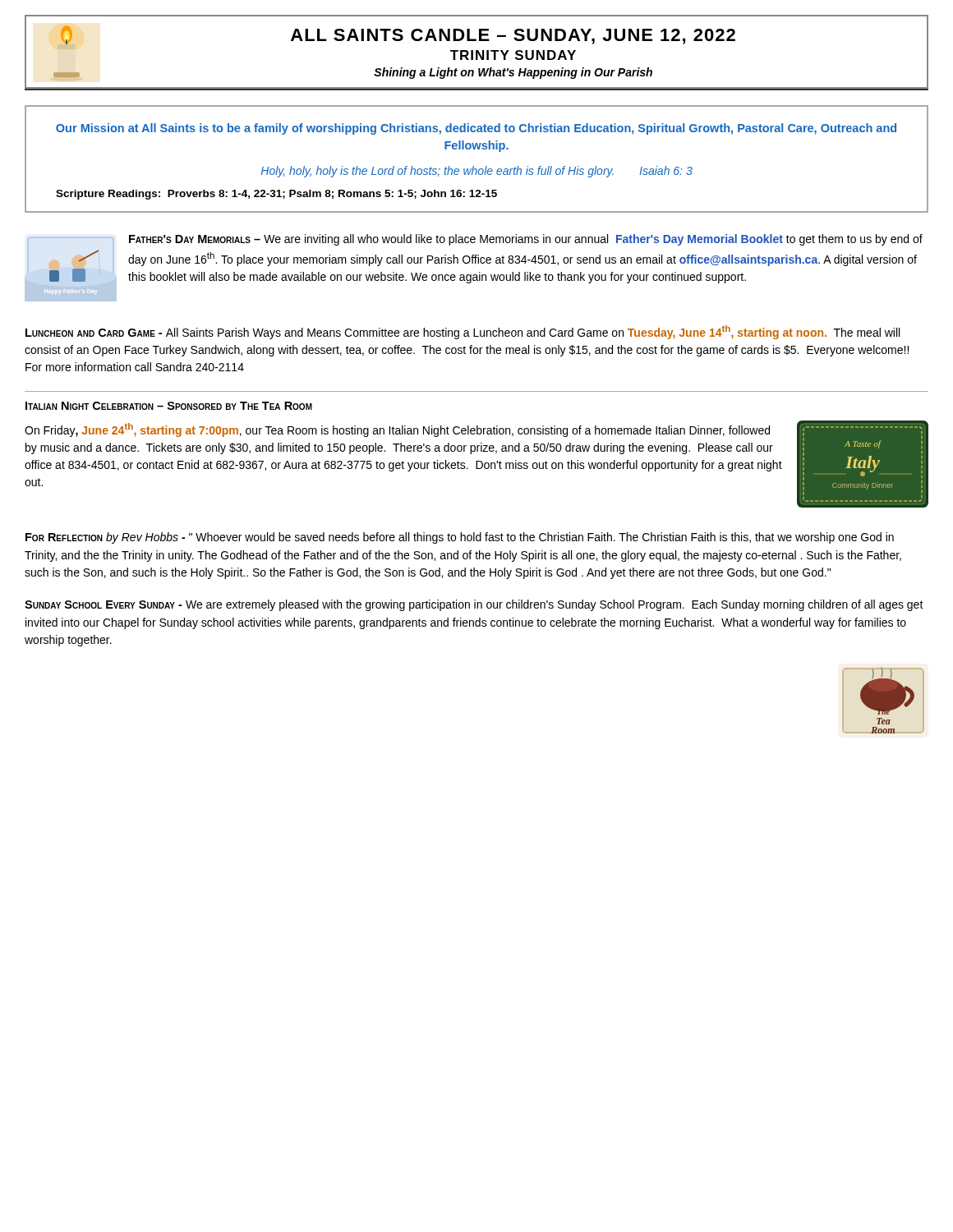This screenshot has width=953, height=1232.
Task: Locate the text block starting "On Friday, June 24th, starting at 7:00pm, our"
Action: tap(403, 455)
